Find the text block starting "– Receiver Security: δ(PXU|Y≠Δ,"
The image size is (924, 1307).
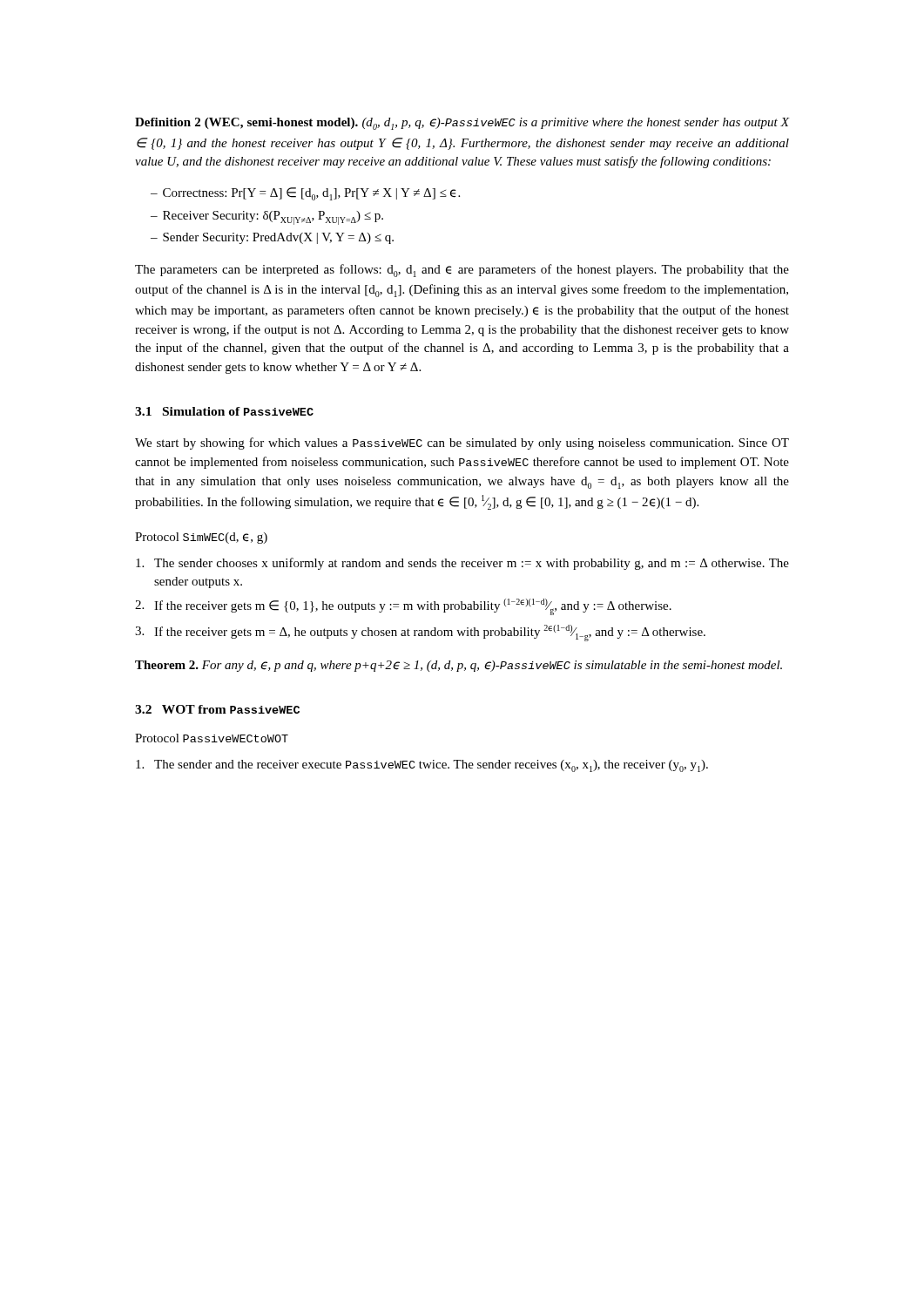click(267, 216)
